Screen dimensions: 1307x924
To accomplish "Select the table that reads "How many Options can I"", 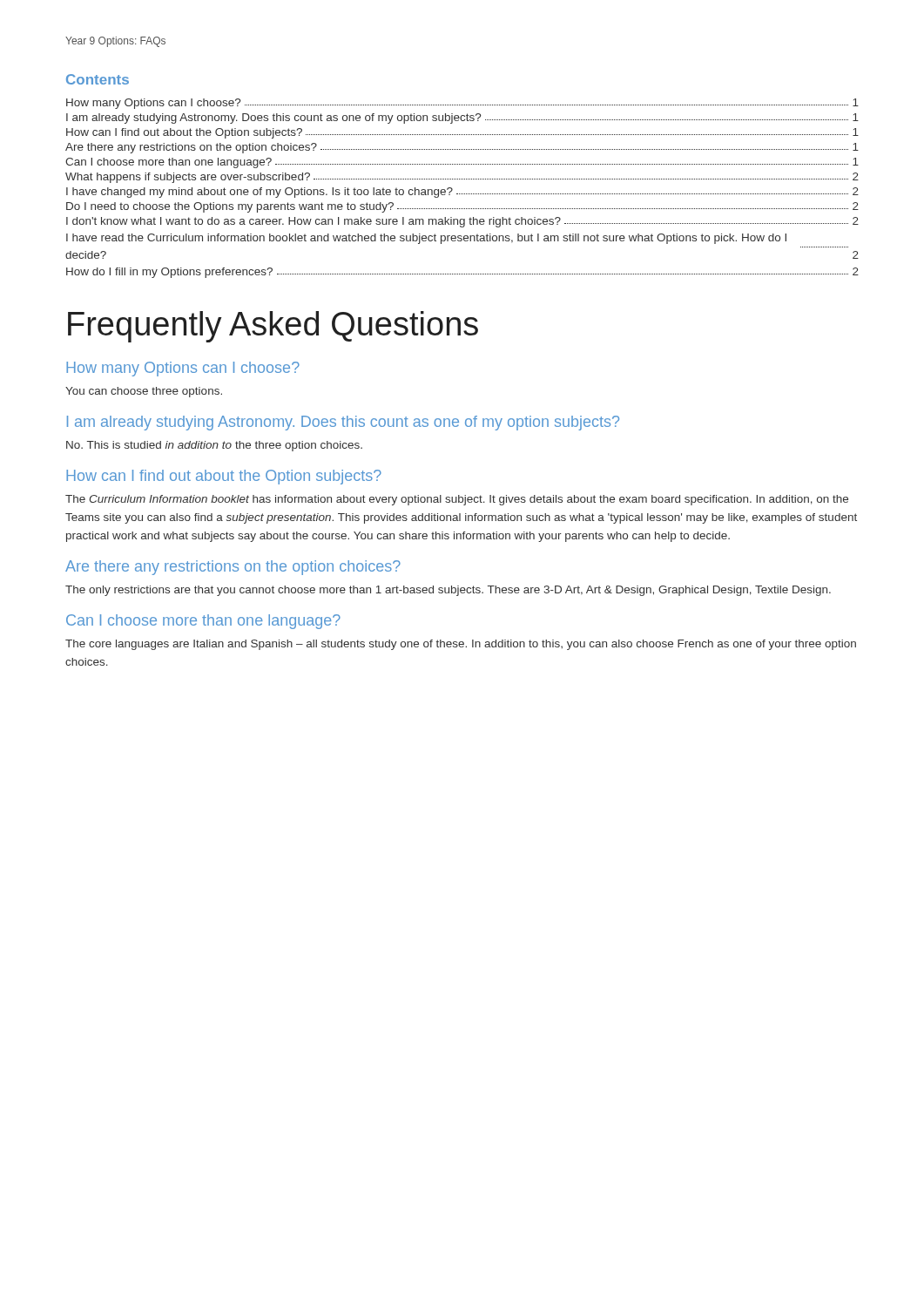I will coord(462,187).
